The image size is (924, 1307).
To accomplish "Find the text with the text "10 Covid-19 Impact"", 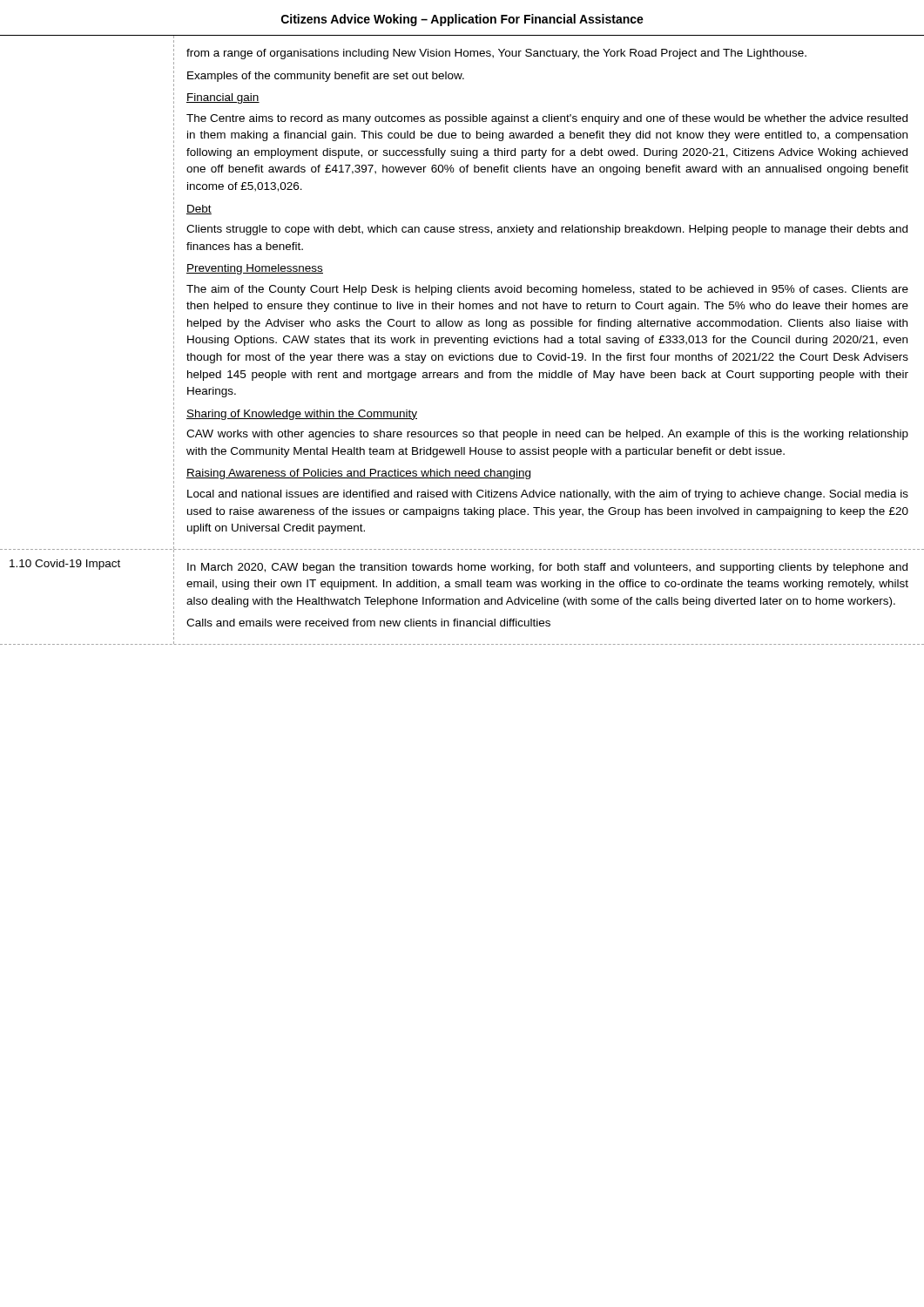I will click(65, 563).
